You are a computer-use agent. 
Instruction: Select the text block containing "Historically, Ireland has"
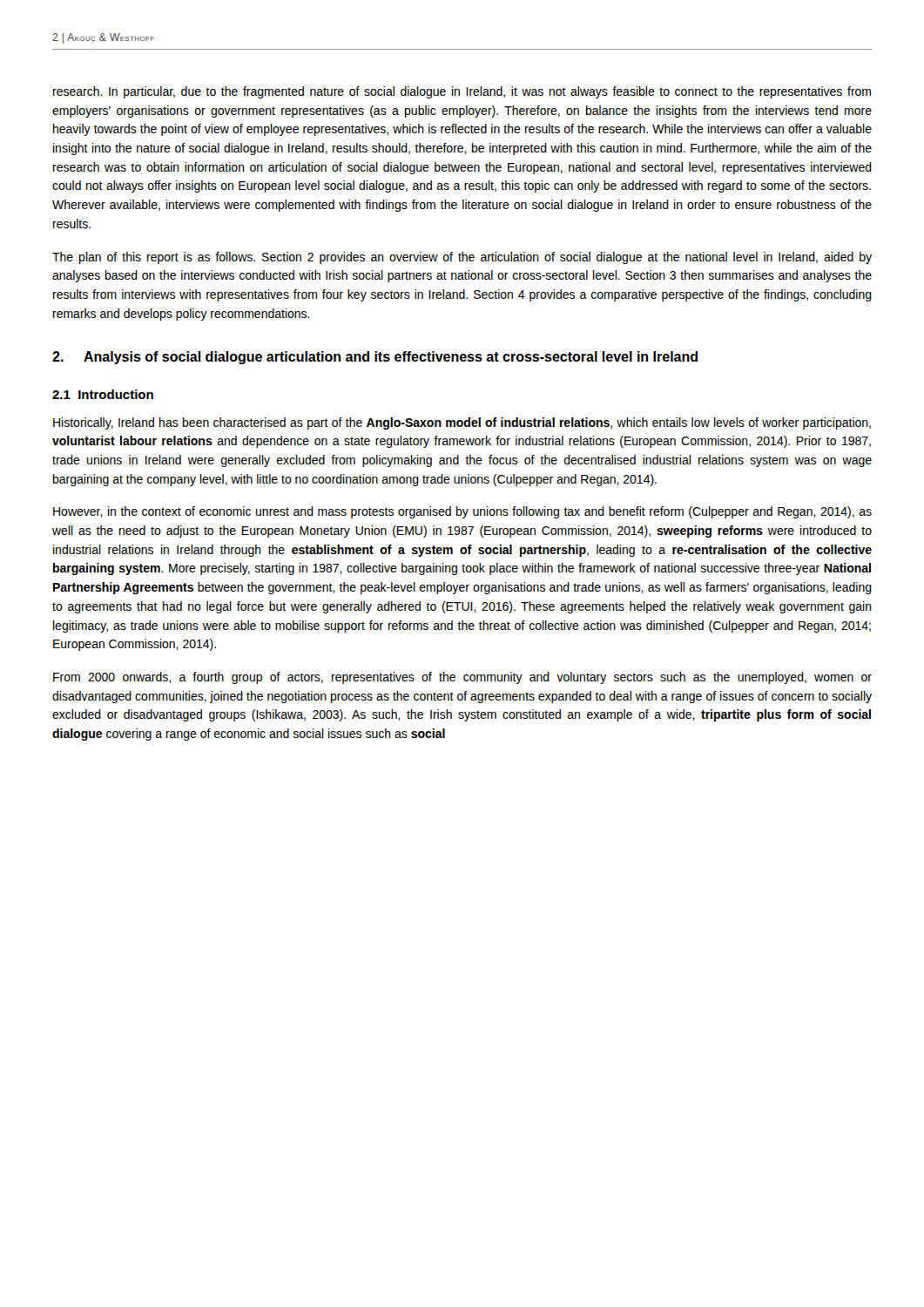[x=462, y=451]
